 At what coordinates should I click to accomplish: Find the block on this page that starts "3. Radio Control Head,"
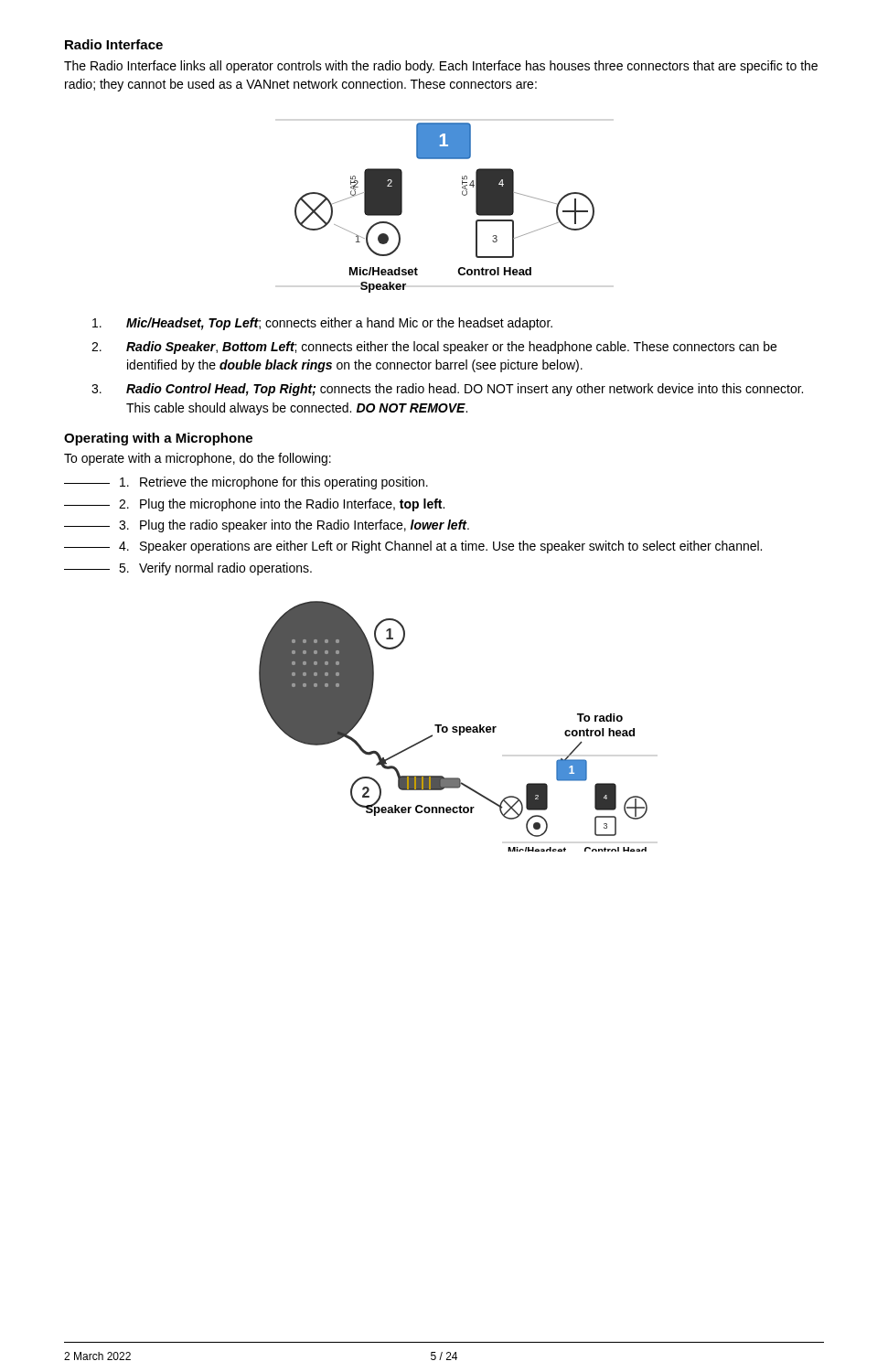tap(444, 399)
